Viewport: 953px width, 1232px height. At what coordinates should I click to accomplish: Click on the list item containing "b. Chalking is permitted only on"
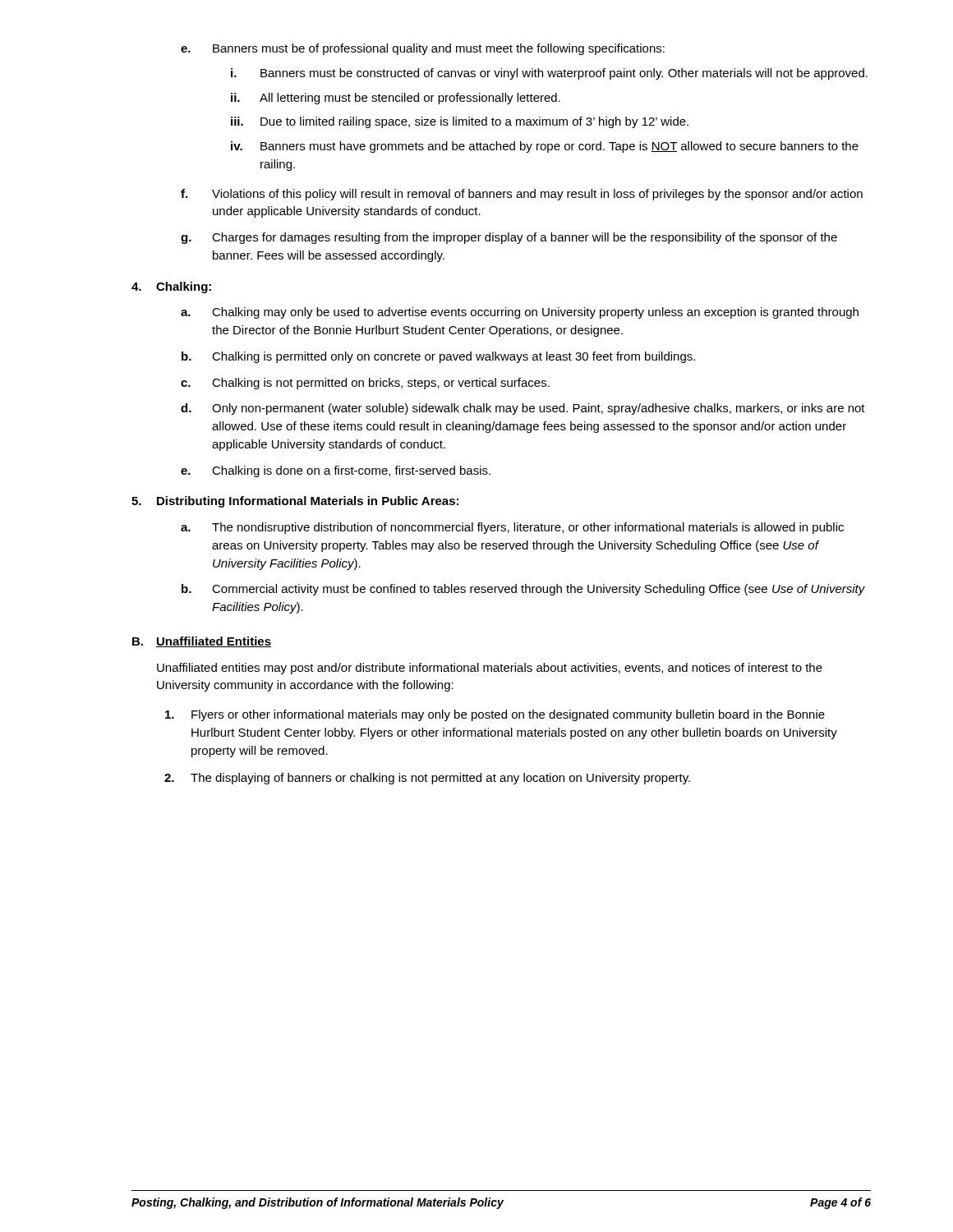point(526,356)
